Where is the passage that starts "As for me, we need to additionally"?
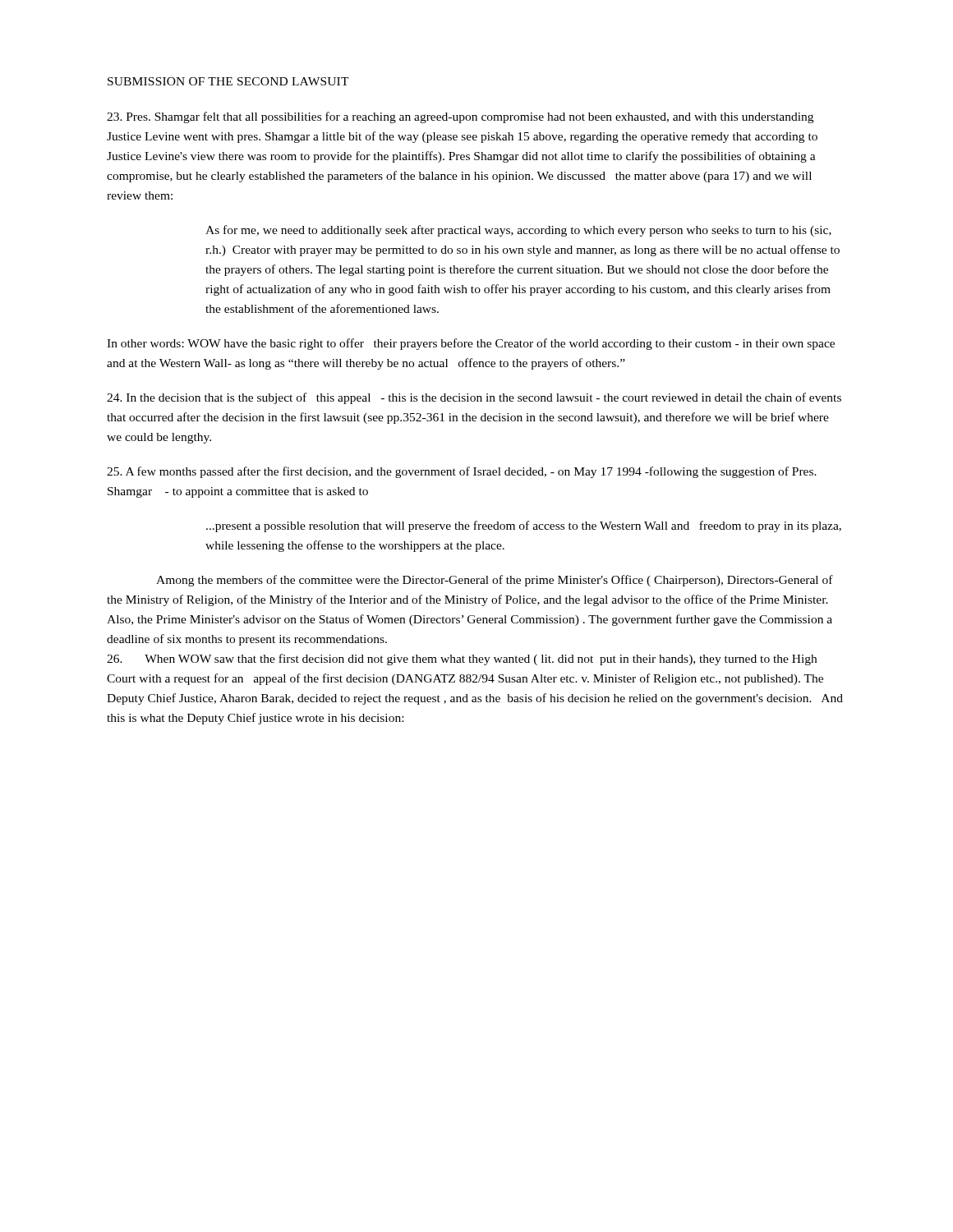953x1232 pixels. click(x=523, y=269)
